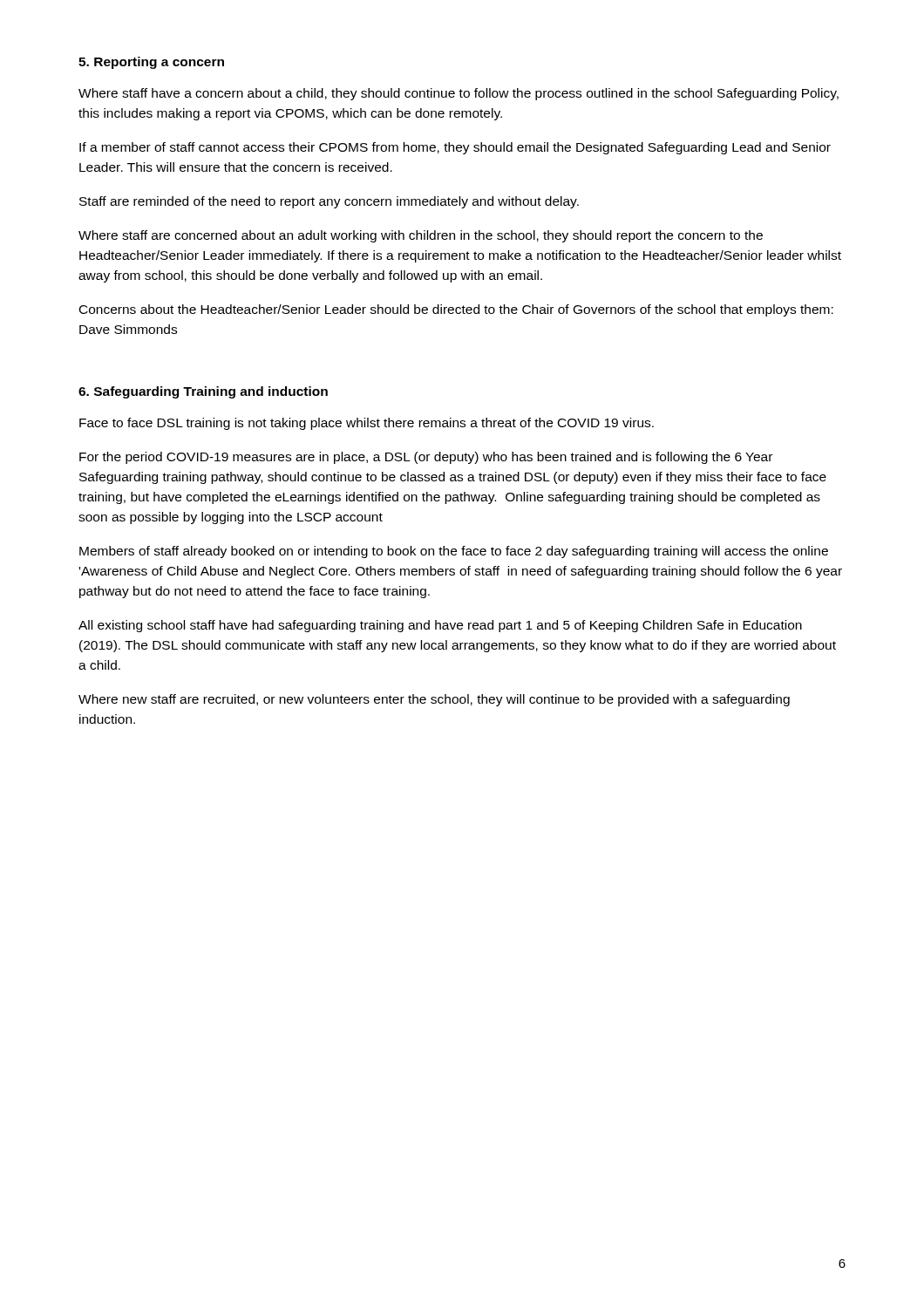
Task: Where is the passage that starts "Staff are reminded of the need to report"?
Action: tap(329, 201)
